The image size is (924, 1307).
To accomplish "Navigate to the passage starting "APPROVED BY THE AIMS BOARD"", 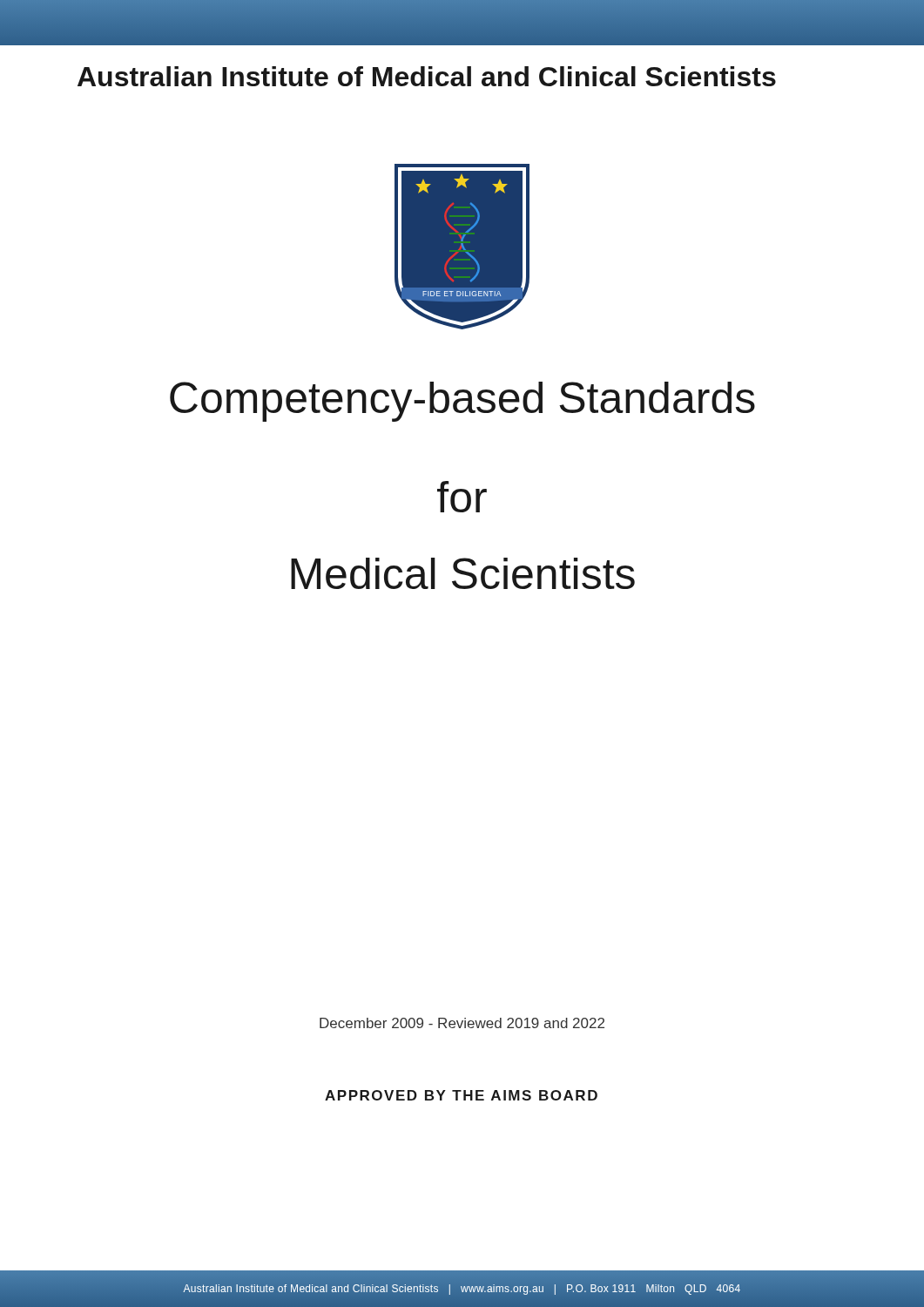I will (x=462, y=1096).
